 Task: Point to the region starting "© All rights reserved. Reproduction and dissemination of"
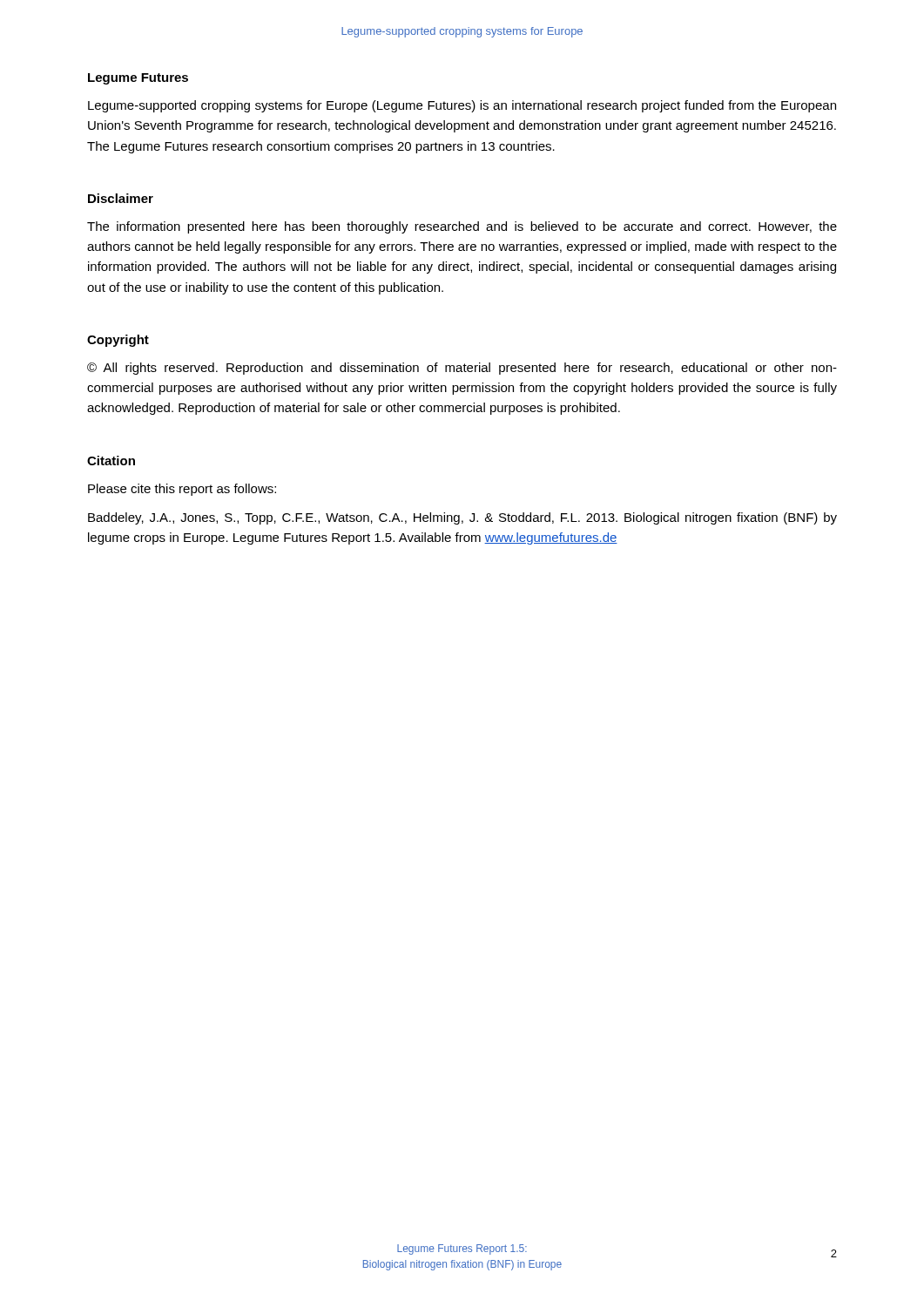pyautogui.click(x=462, y=387)
